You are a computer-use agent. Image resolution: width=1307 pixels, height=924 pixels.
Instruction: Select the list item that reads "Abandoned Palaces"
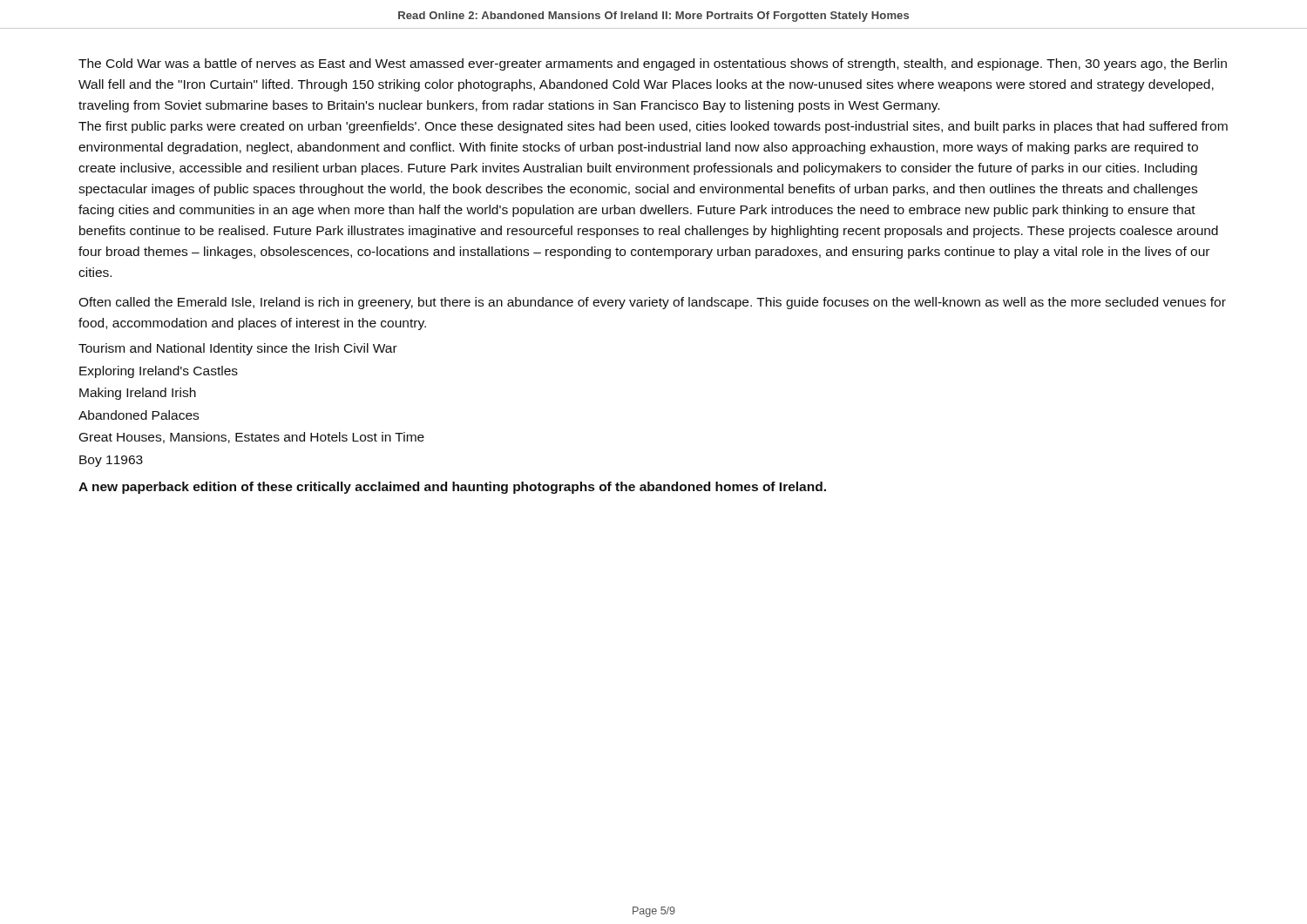point(139,415)
